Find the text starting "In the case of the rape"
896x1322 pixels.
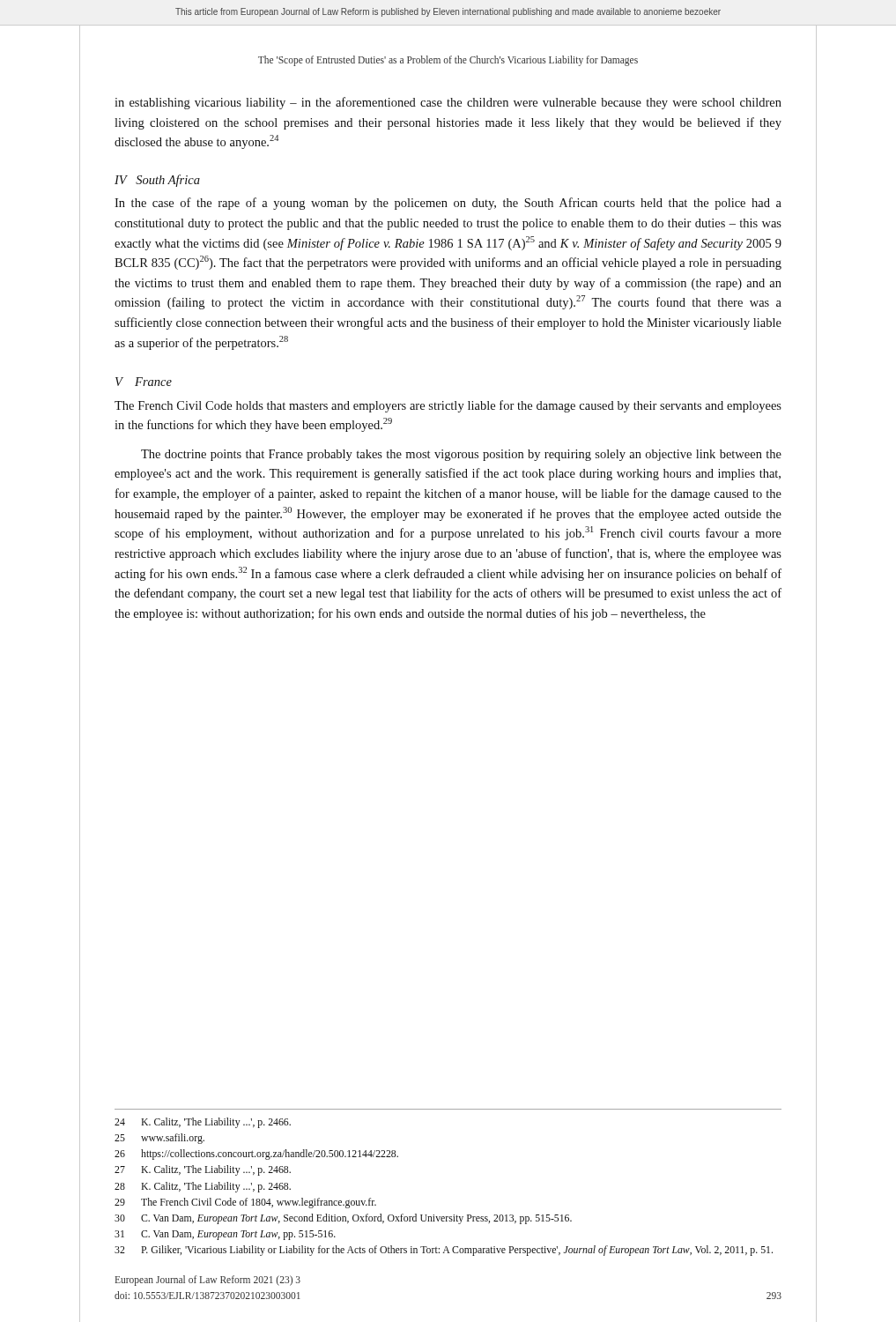coord(448,273)
